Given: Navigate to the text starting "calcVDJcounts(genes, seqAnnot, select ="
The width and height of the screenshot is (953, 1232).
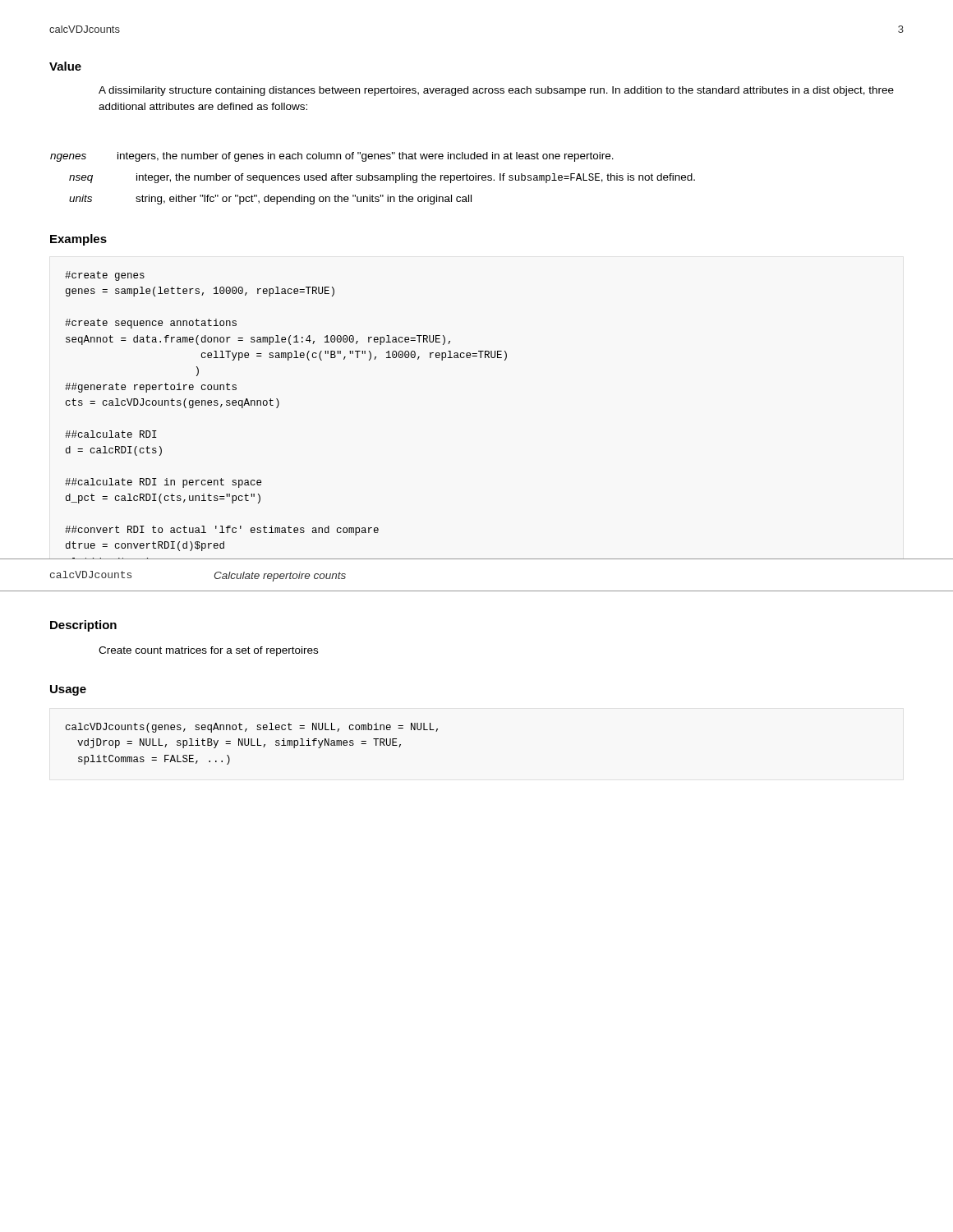Looking at the screenshot, I should [252, 744].
